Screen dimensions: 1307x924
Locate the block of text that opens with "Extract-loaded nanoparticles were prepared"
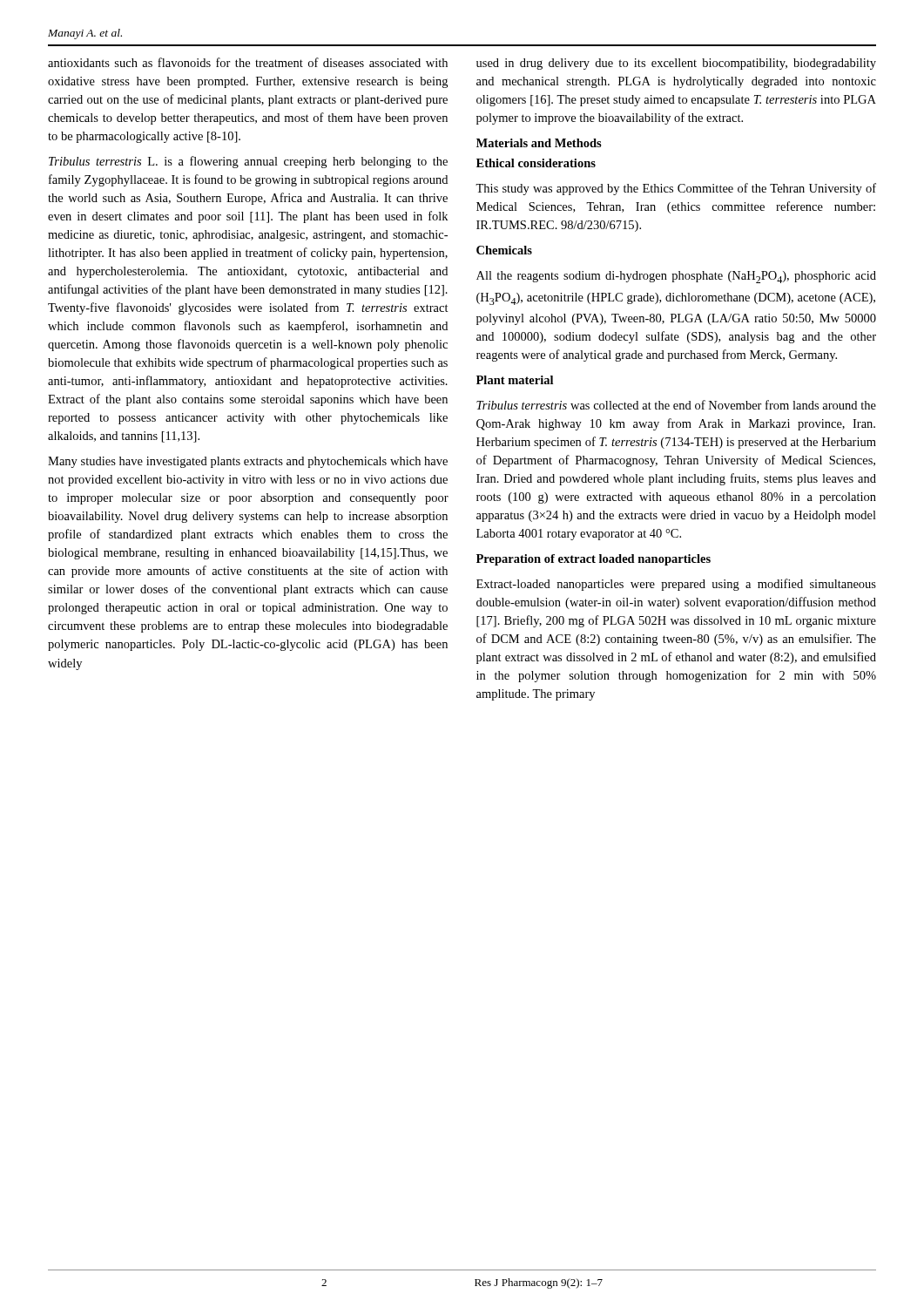[676, 639]
